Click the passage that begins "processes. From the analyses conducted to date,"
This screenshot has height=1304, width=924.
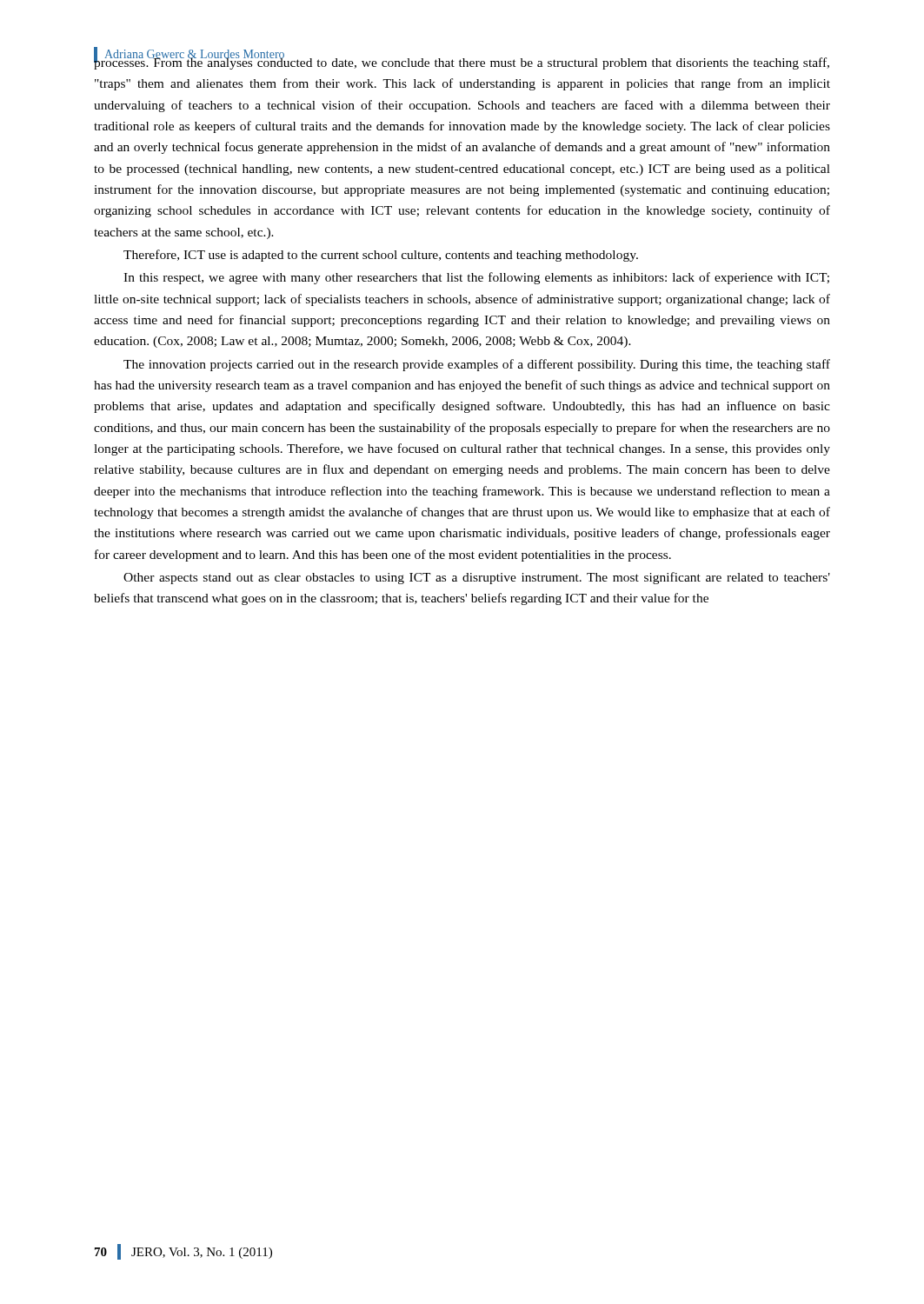pyautogui.click(x=462, y=147)
